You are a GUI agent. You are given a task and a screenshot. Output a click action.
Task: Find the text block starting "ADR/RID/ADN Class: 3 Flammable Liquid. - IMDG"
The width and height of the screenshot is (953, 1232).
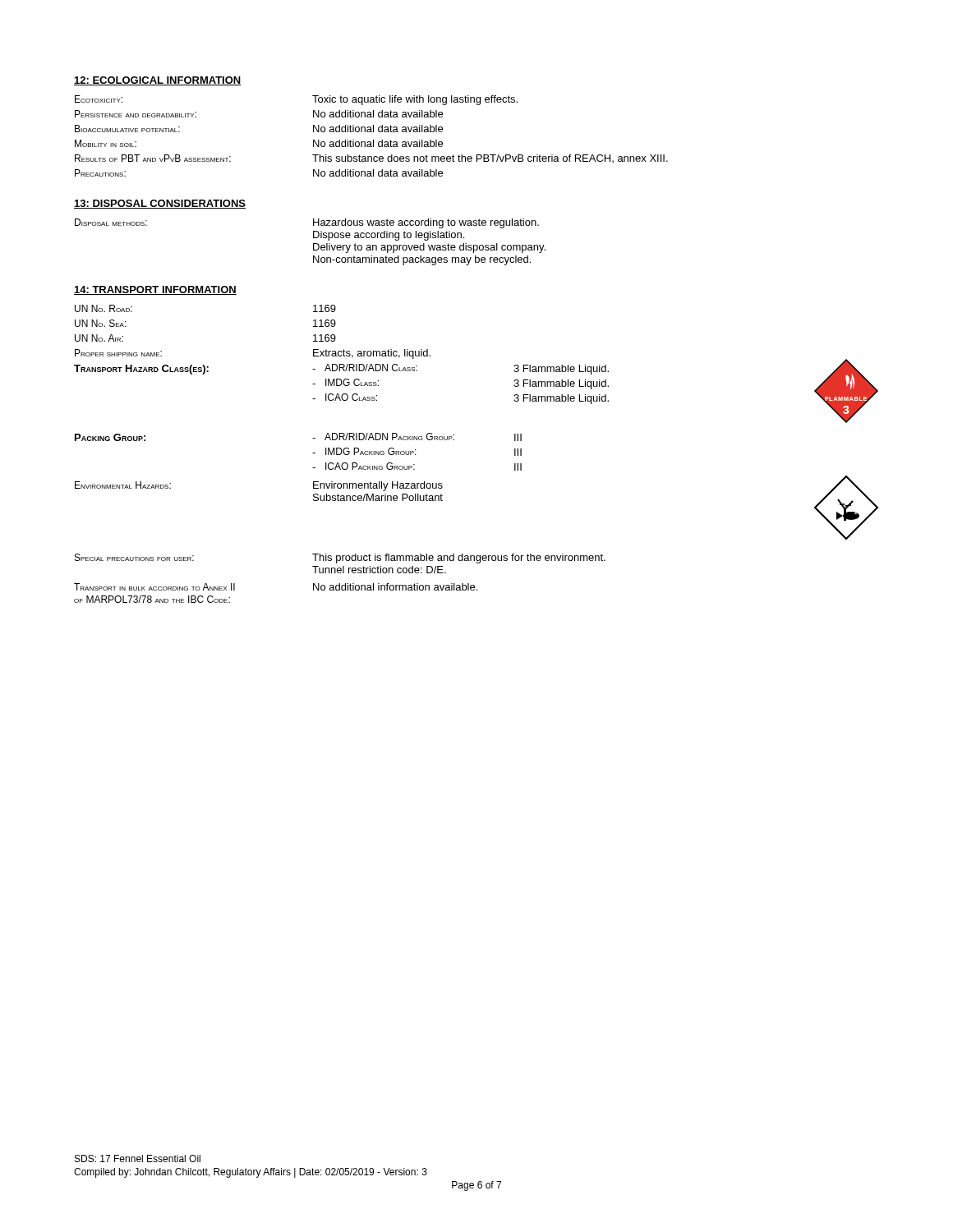550,383
